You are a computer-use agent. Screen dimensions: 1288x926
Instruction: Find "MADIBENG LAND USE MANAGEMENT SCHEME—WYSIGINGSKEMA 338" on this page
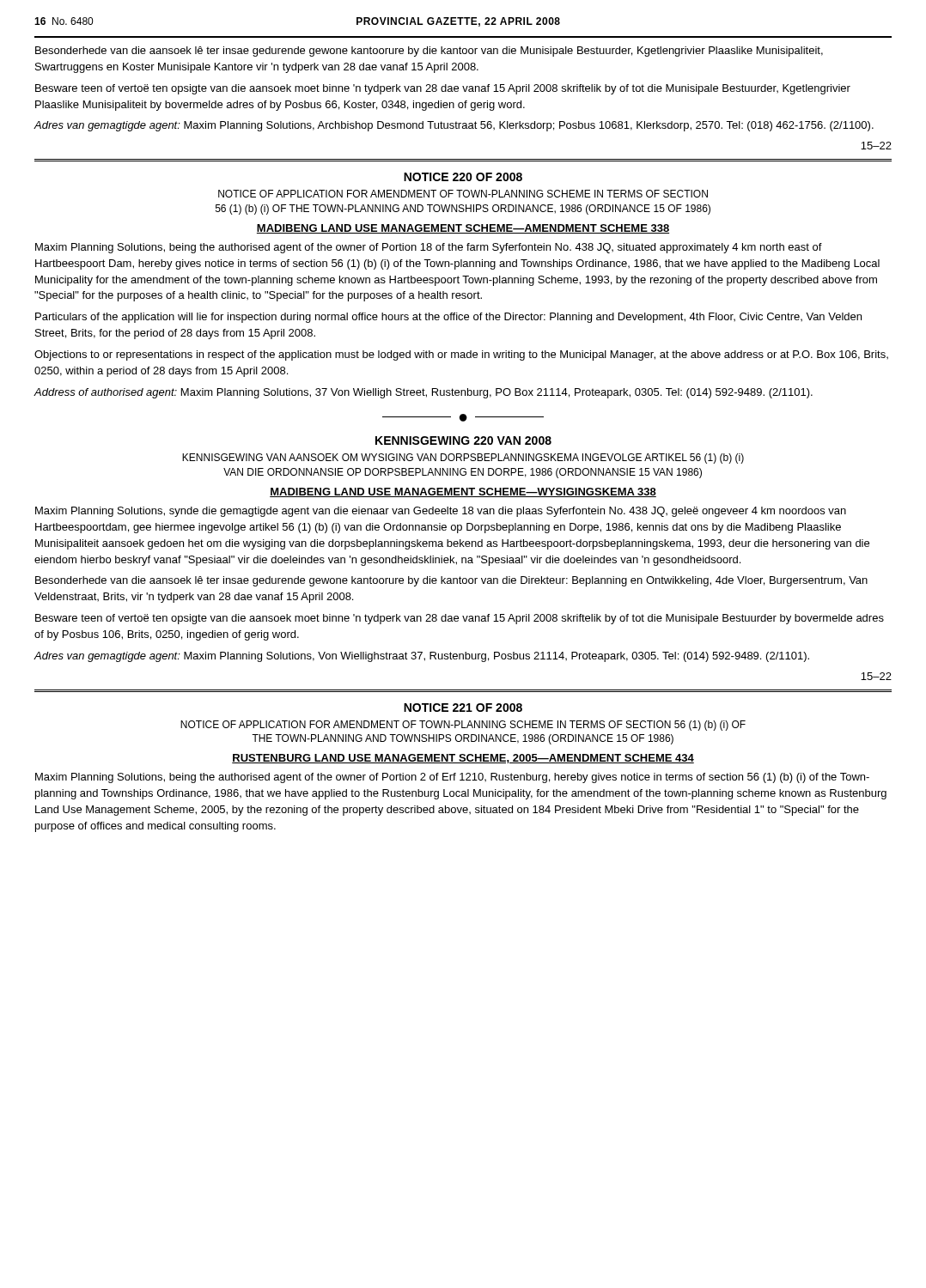point(463,492)
